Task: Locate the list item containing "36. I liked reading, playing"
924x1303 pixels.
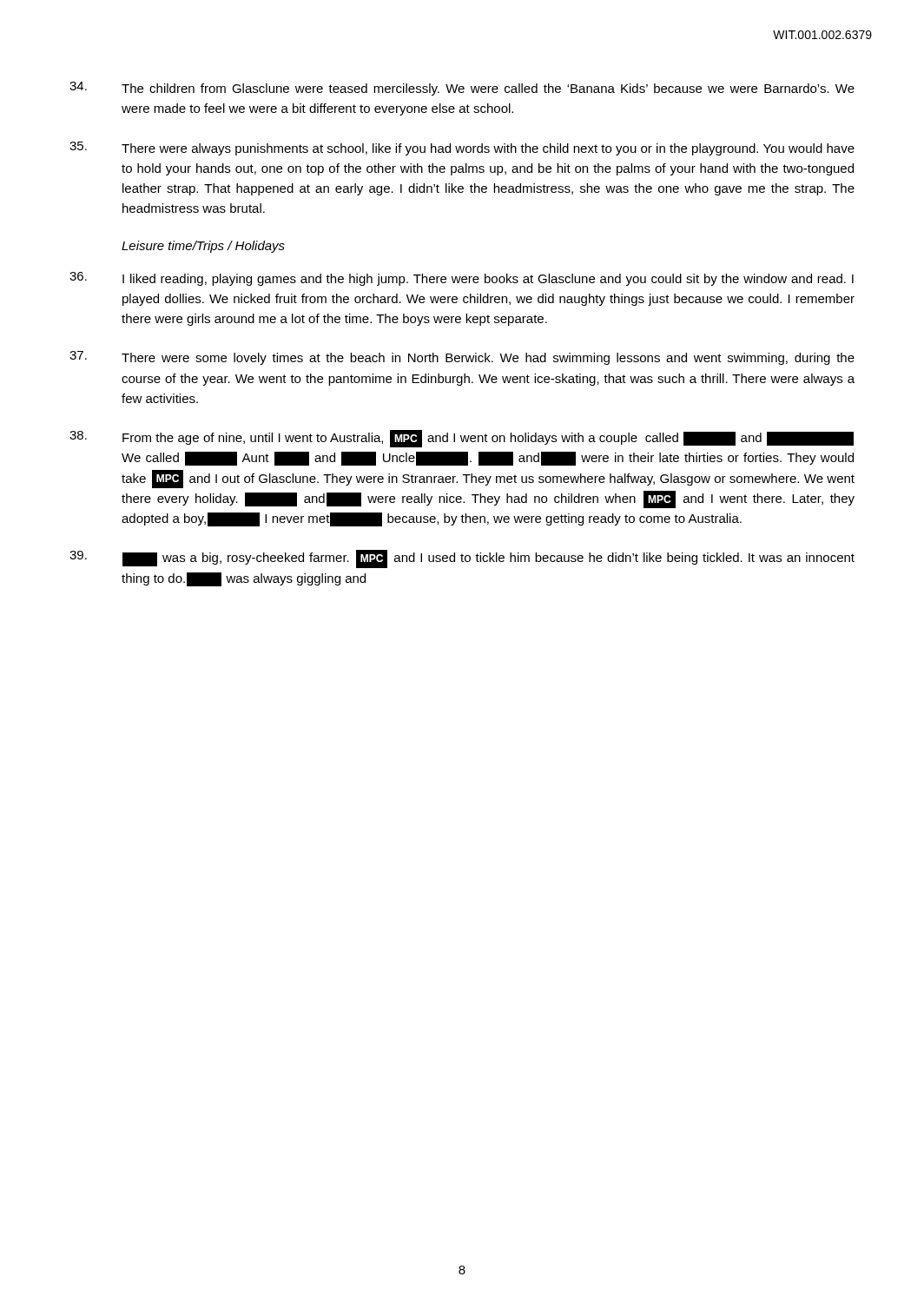Action: point(462,298)
